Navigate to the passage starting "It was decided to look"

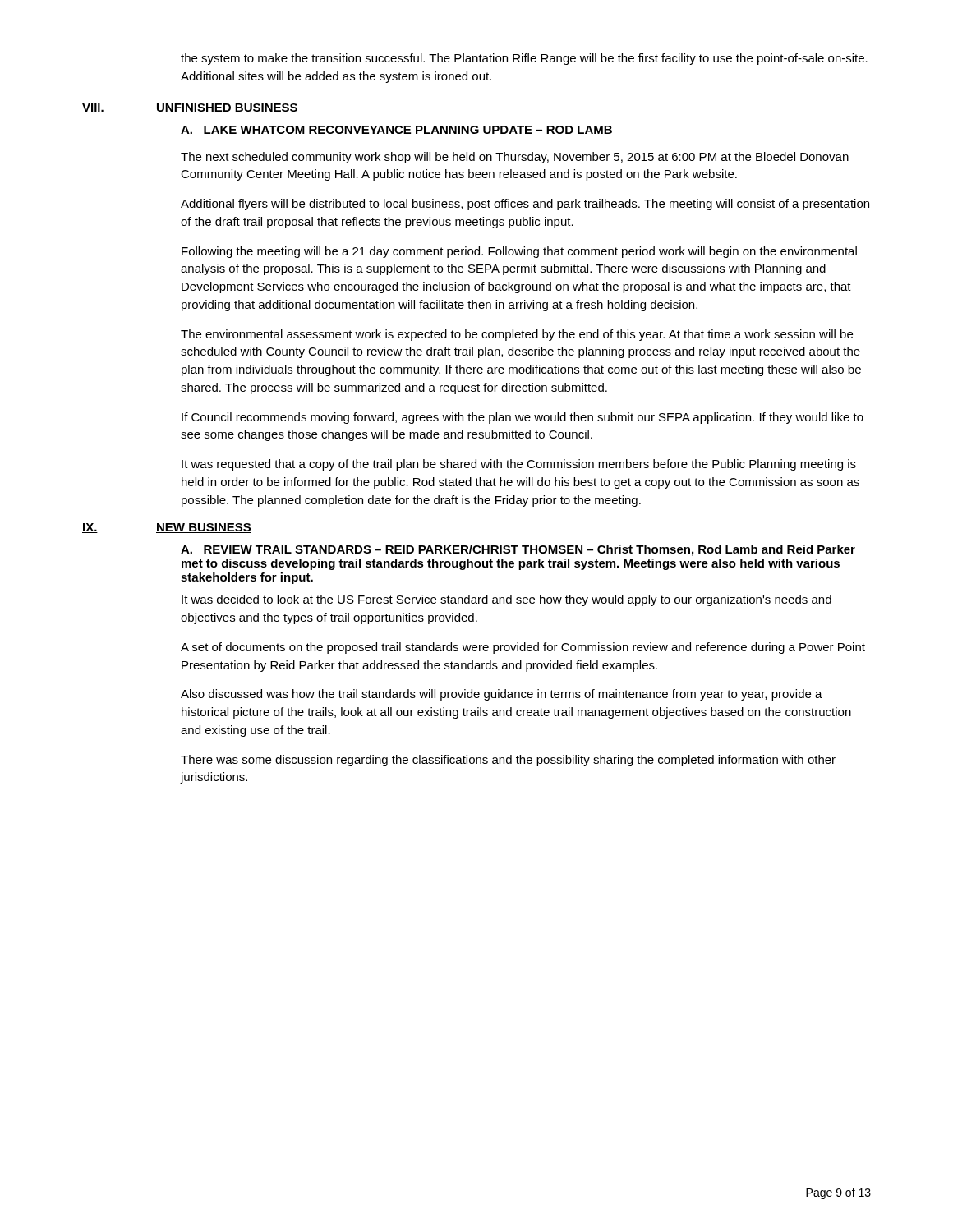tap(506, 608)
